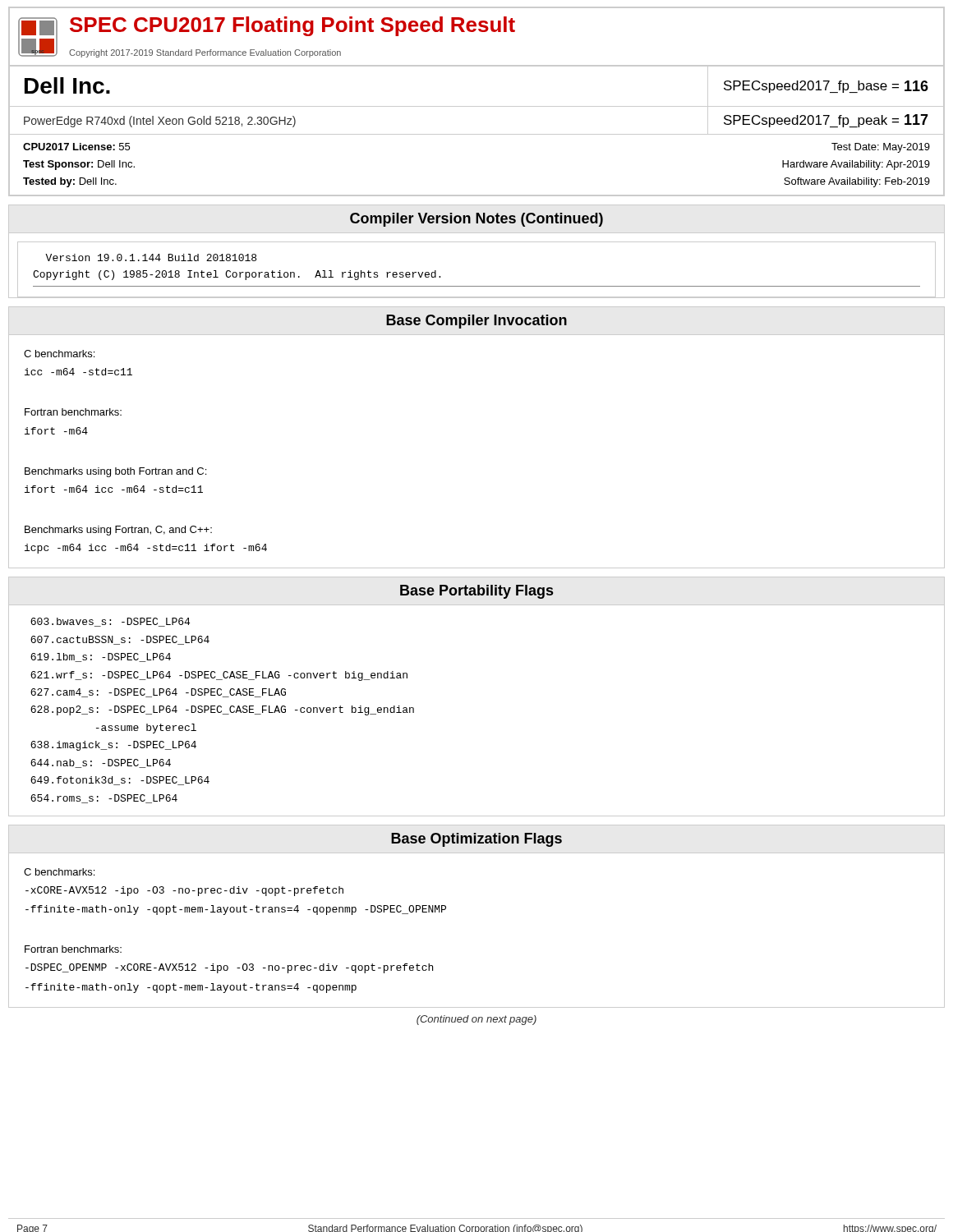Click on the element starting "Dell Inc."
This screenshot has width=953, height=1232.
click(x=67, y=86)
